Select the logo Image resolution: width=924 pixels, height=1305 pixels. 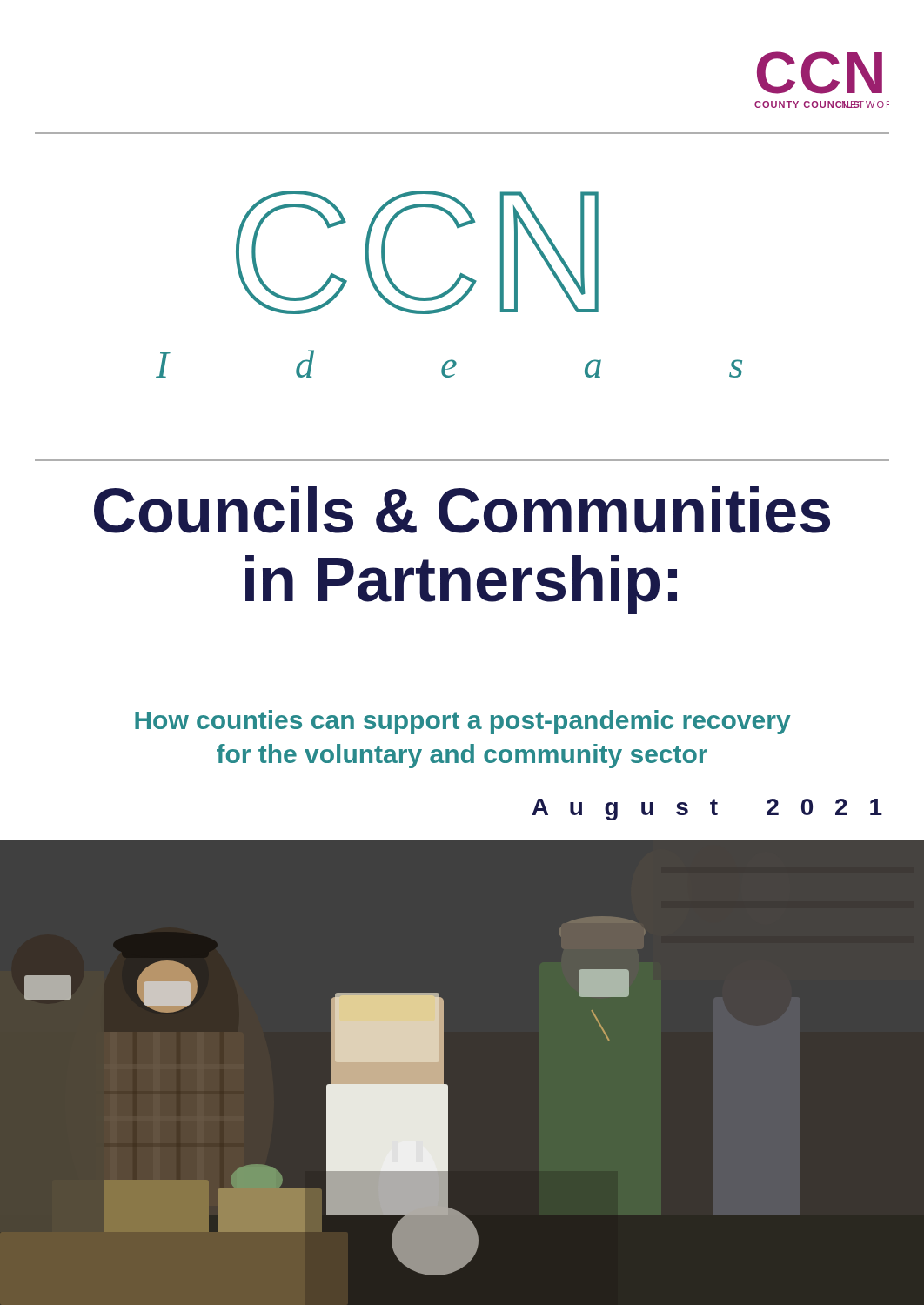pyautogui.click(x=820, y=77)
